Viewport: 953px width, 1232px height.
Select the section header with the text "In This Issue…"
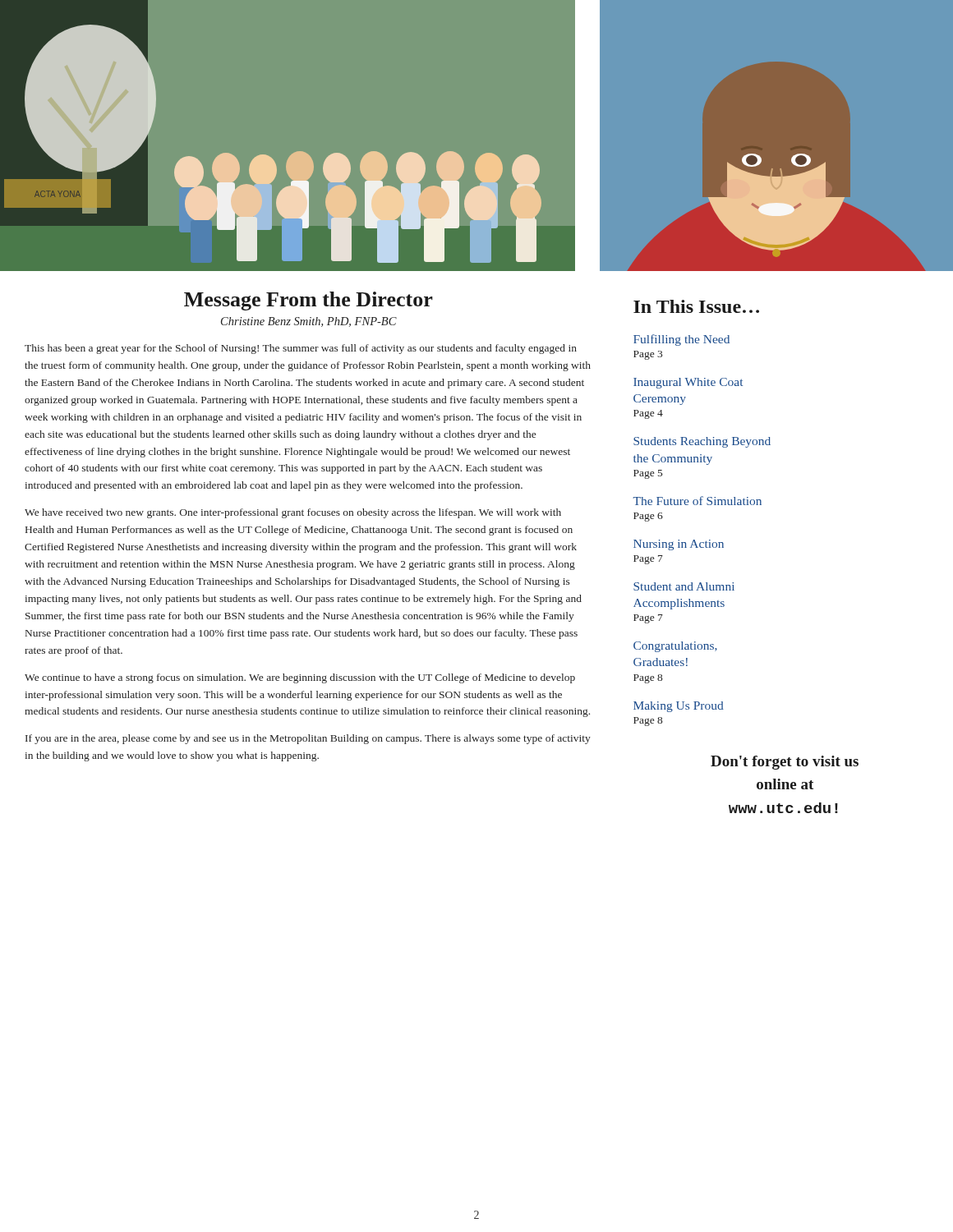(x=697, y=306)
